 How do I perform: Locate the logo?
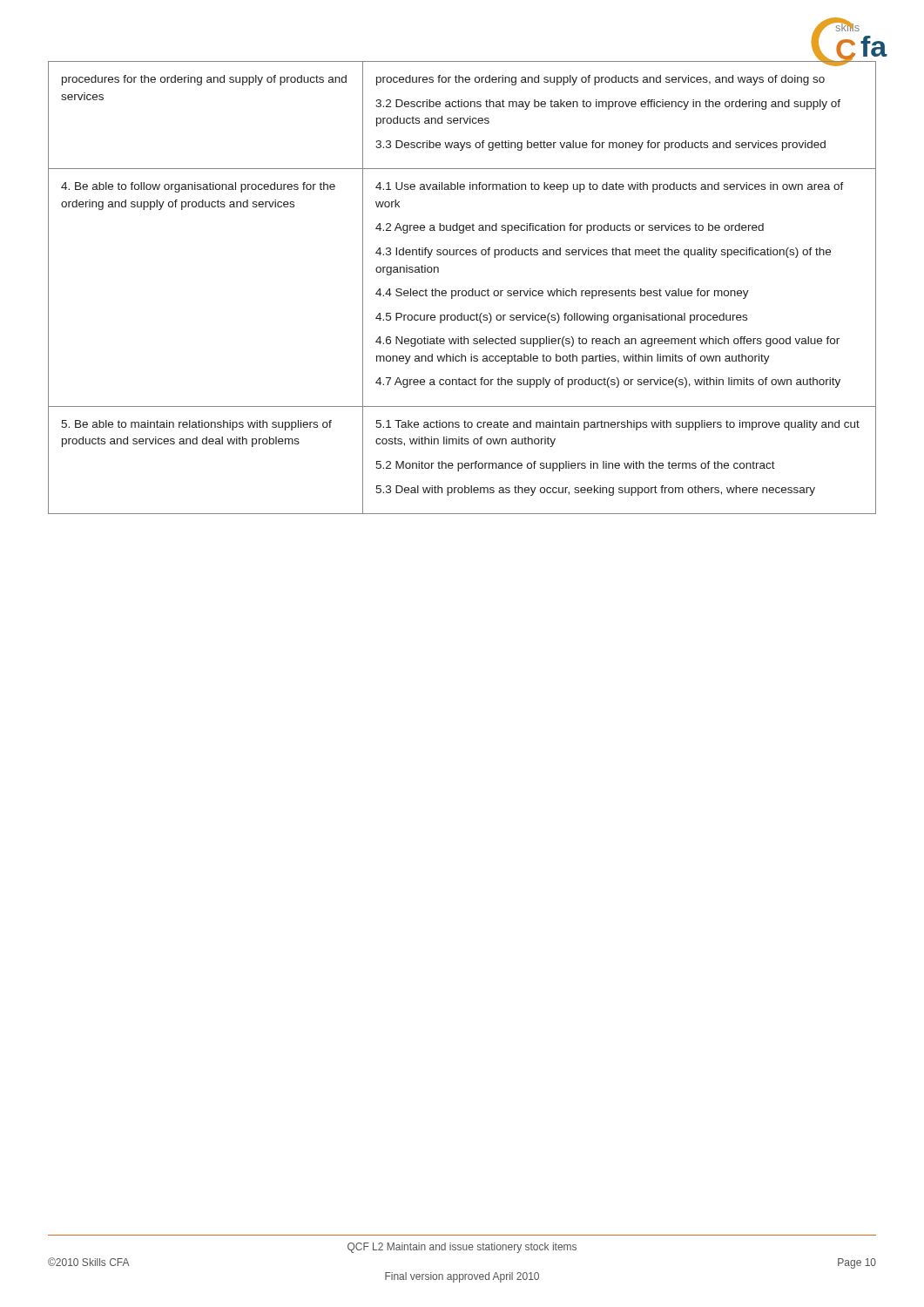(850, 42)
